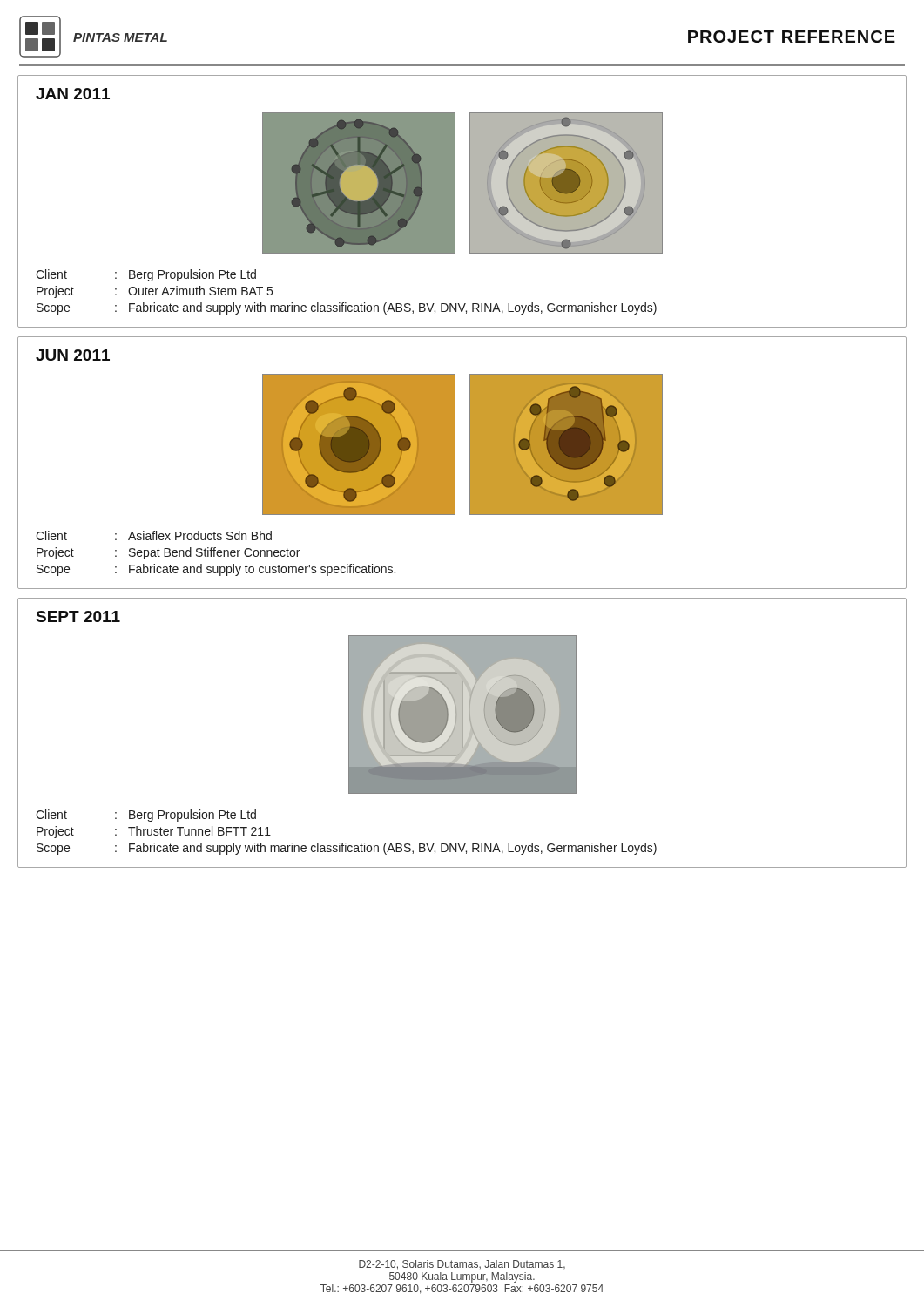The height and width of the screenshot is (1307, 924).
Task: Find the section header on this page that starts "JUN 2011 Client:Asiaflex Products"
Action: point(462,461)
